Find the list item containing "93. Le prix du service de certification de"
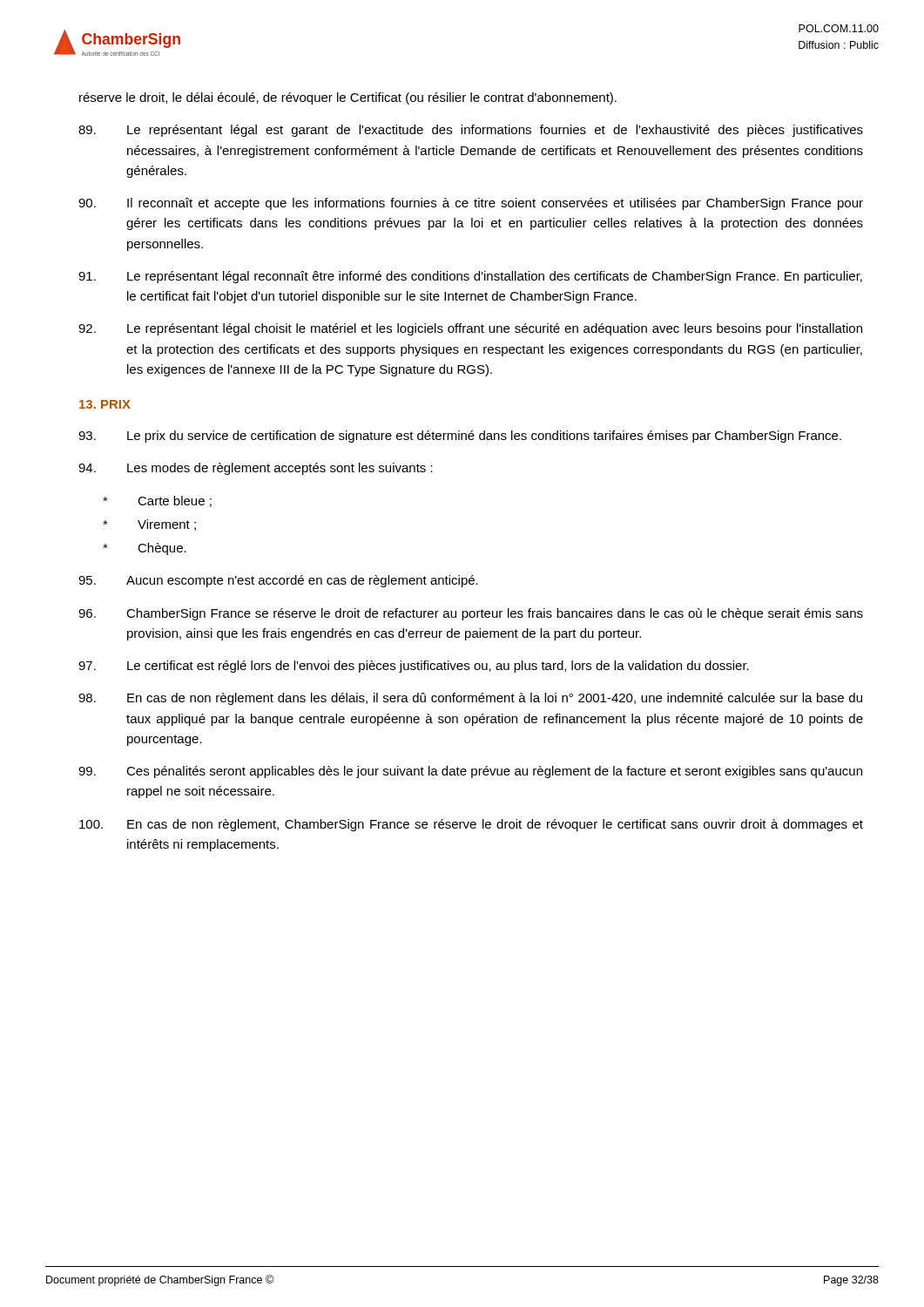The height and width of the screenshot is (1307, 924). pyautogui.click(x=471, y=435)
